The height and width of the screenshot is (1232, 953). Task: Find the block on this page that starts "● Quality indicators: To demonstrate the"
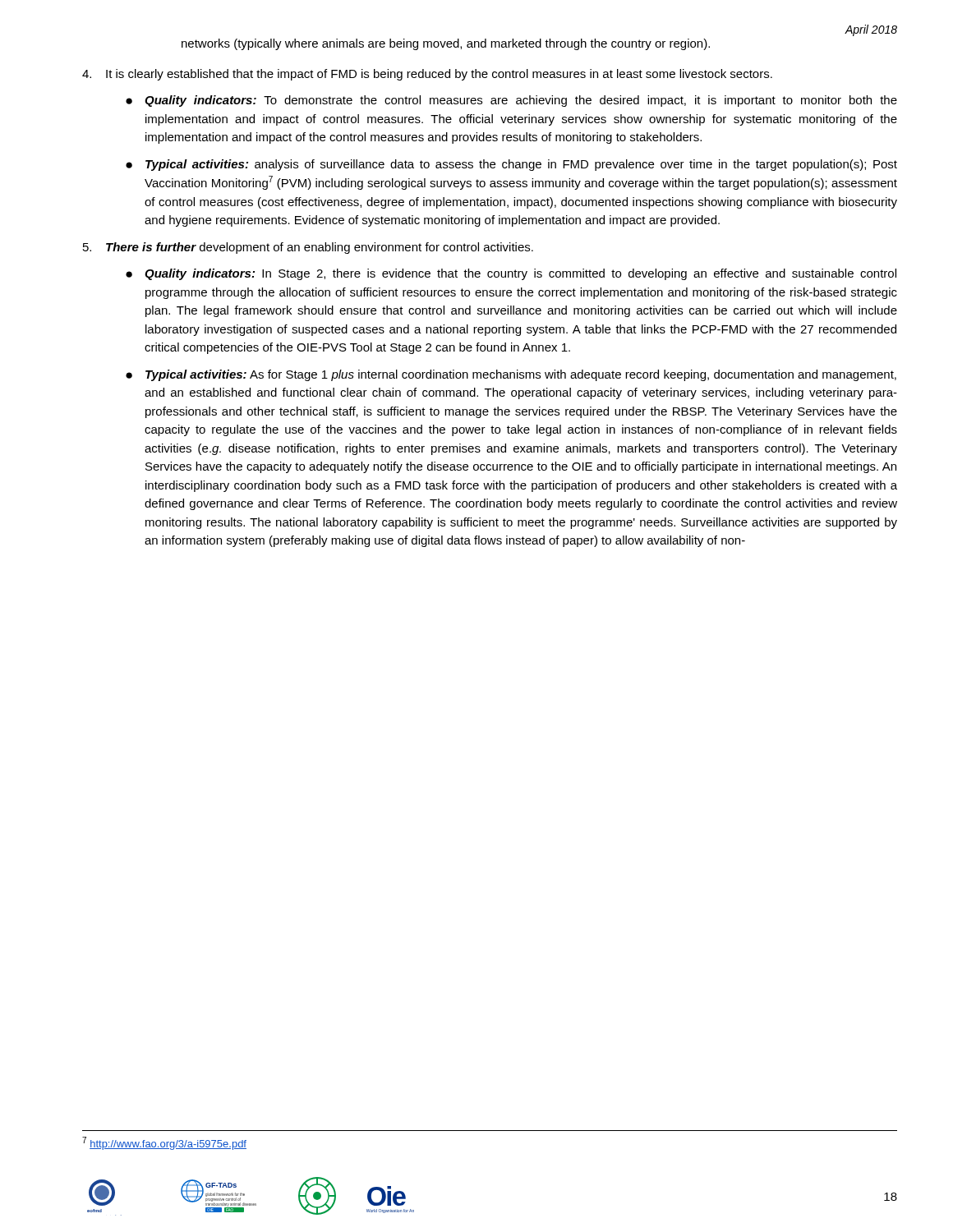tap(511, 119)
